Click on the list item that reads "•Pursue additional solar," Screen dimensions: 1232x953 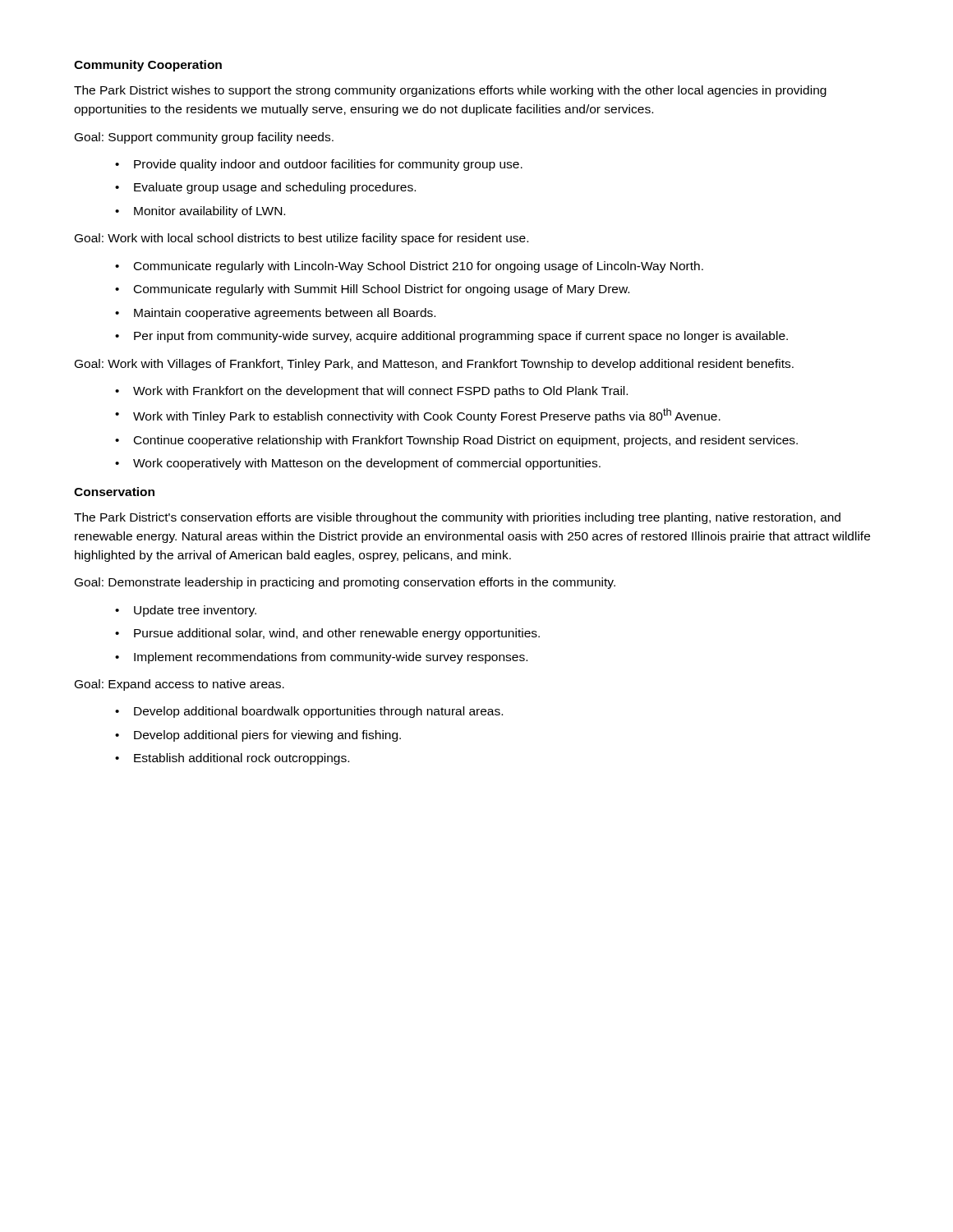(328, 633)
